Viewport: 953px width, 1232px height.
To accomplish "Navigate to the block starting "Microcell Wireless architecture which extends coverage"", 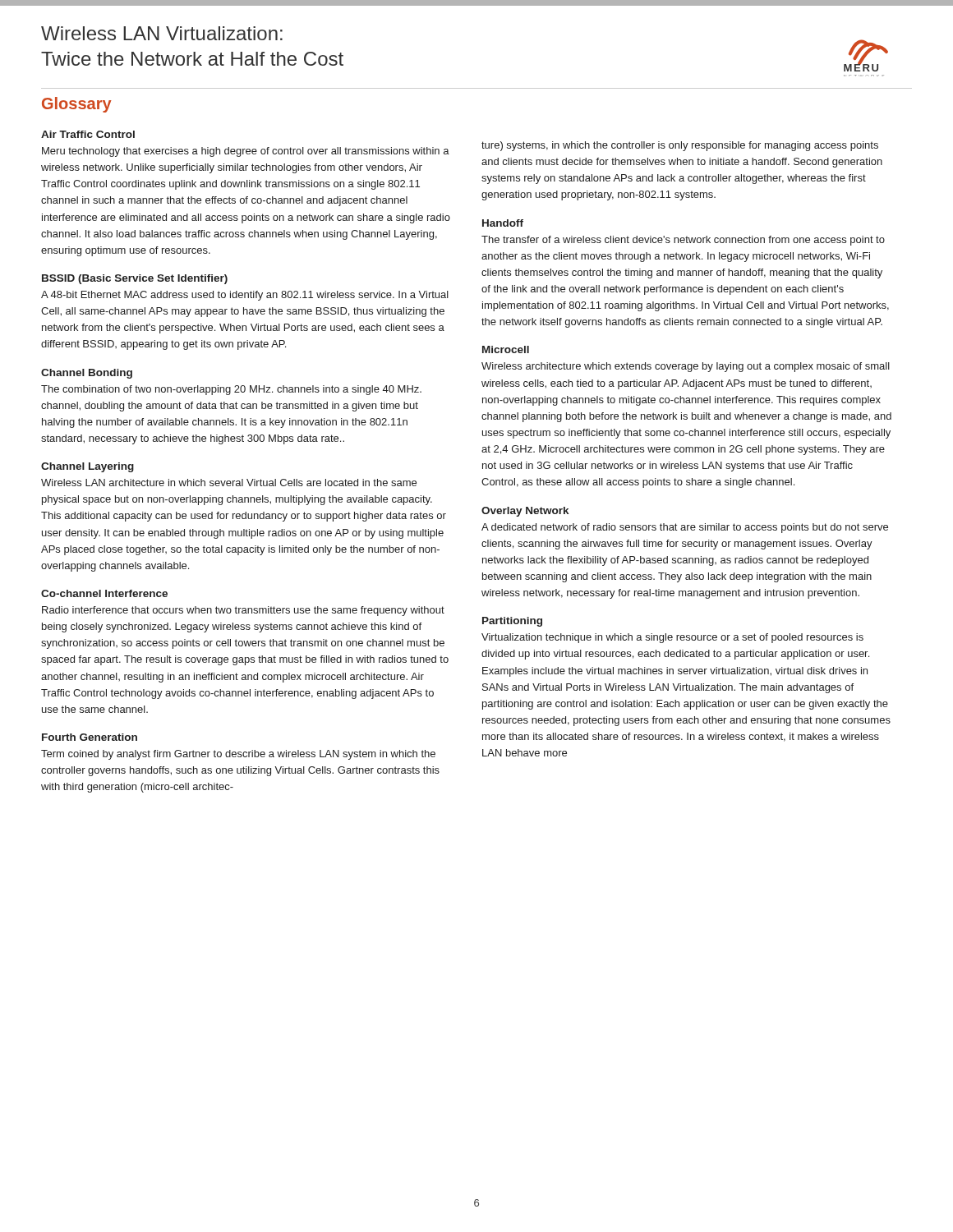I will point(687,417).
